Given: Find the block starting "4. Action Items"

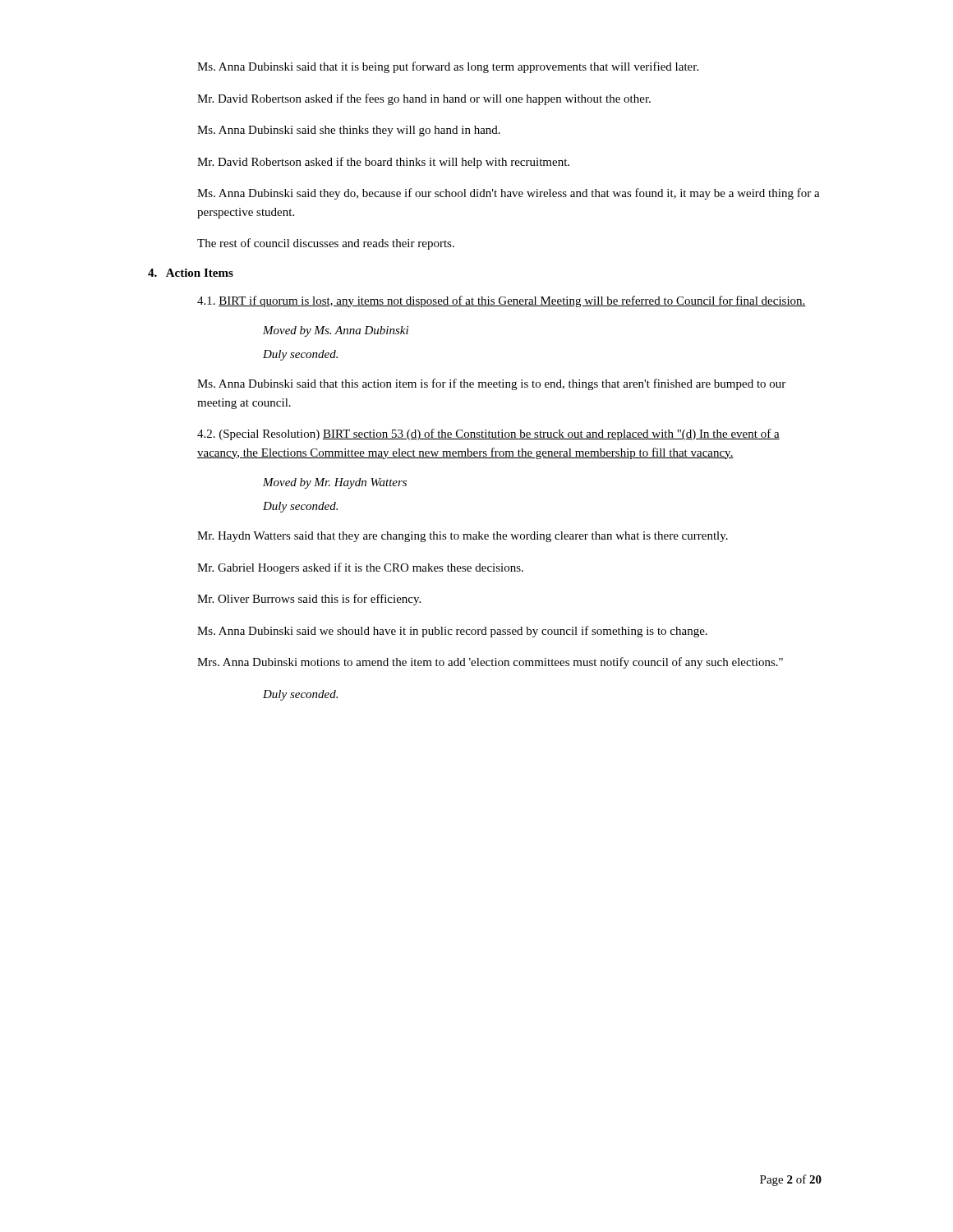Looking at the screenshot, I should 191,272.
